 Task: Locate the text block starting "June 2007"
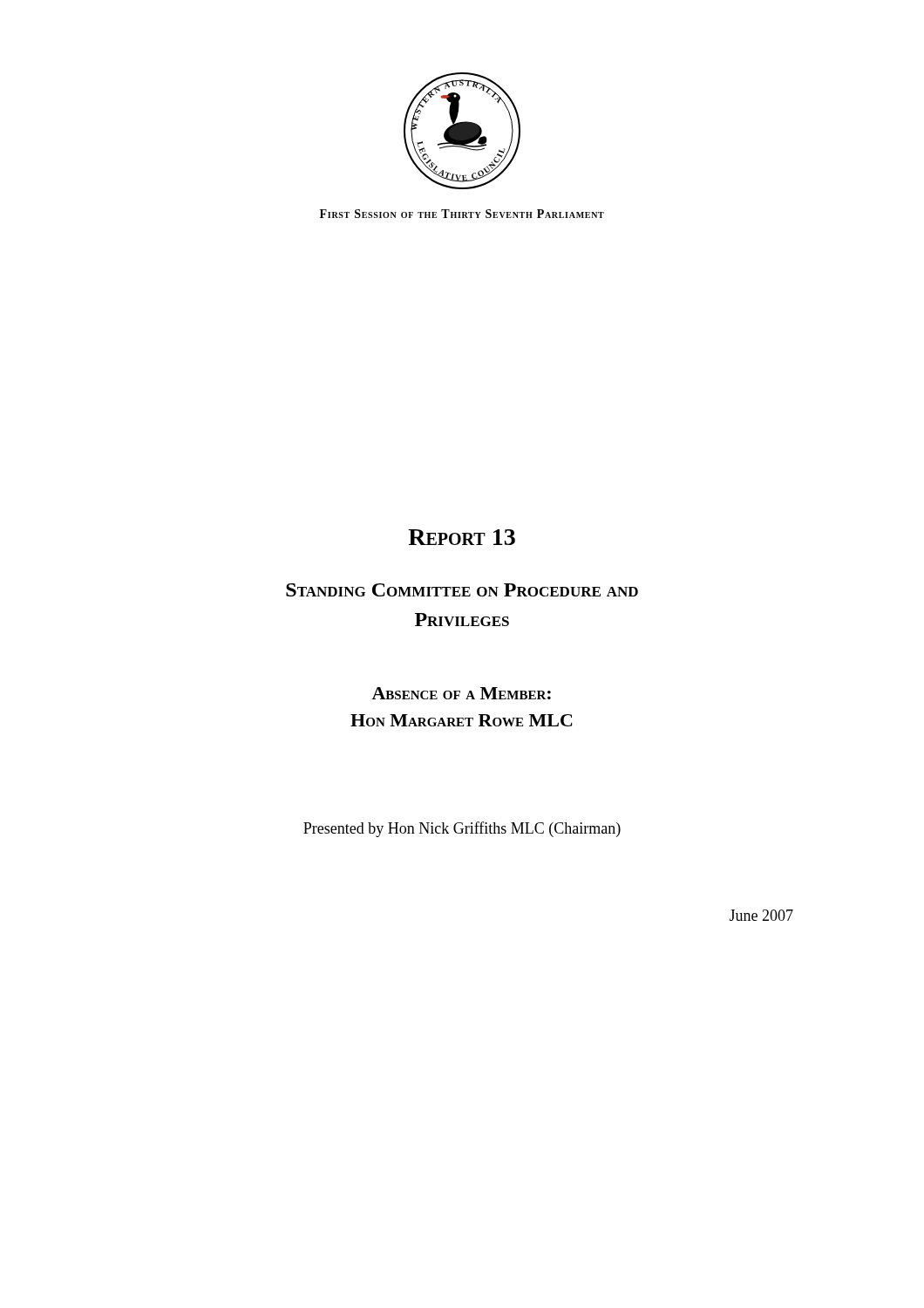coord(761,916)
